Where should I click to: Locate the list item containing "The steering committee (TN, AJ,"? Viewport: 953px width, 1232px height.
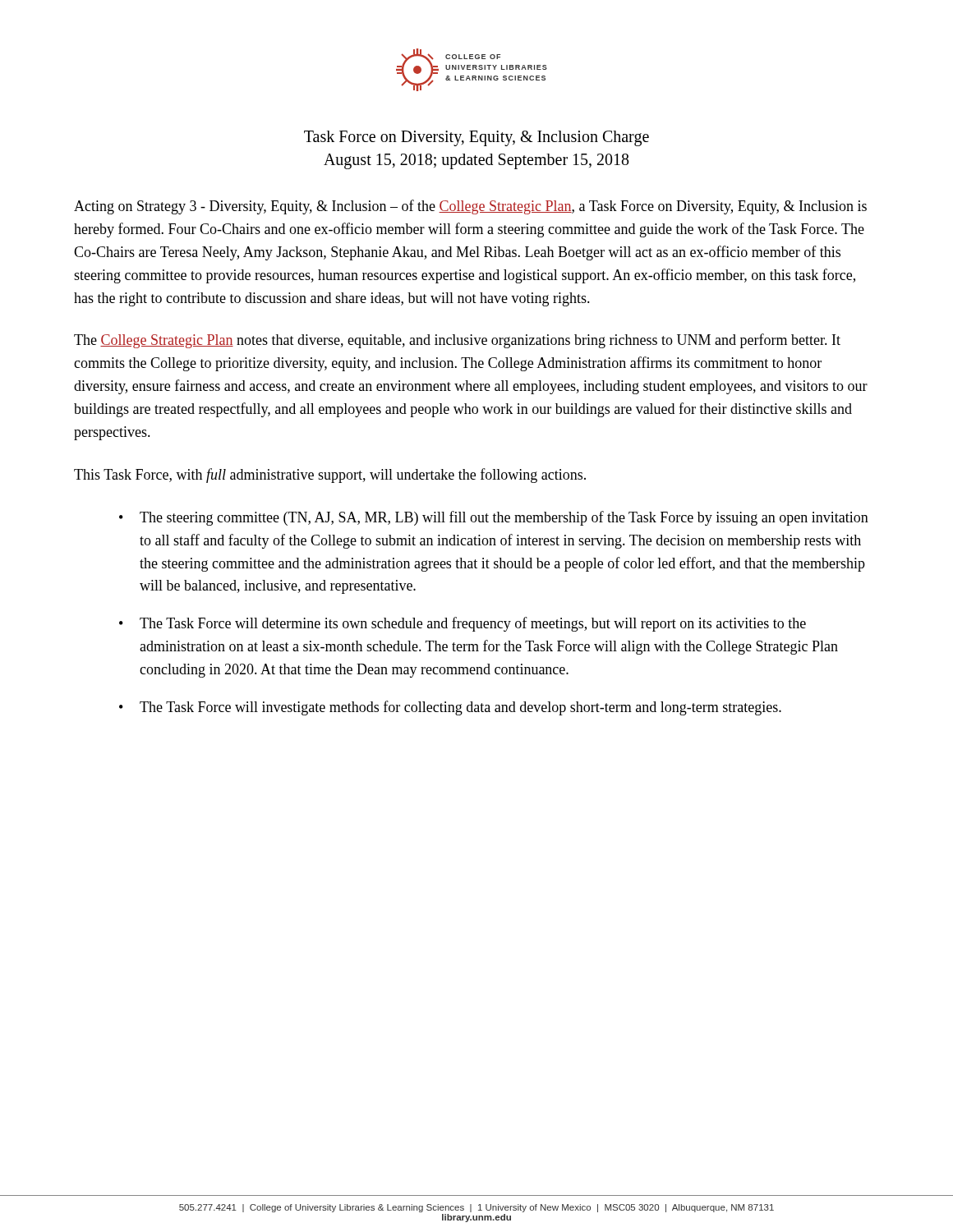pyautogui.click(x=504, y=552)
